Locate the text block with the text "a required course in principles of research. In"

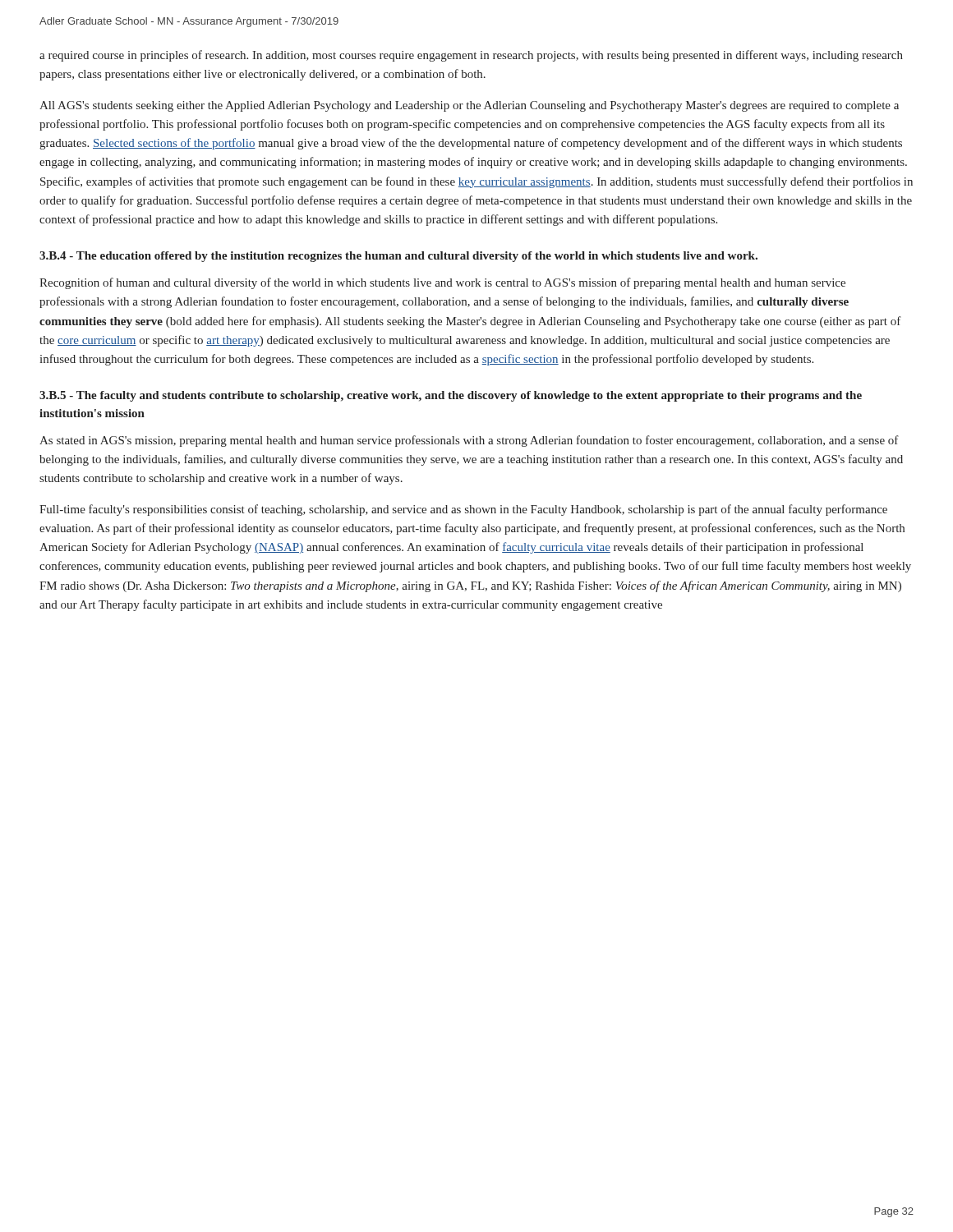pyautogui.click(x=471, y=65)
